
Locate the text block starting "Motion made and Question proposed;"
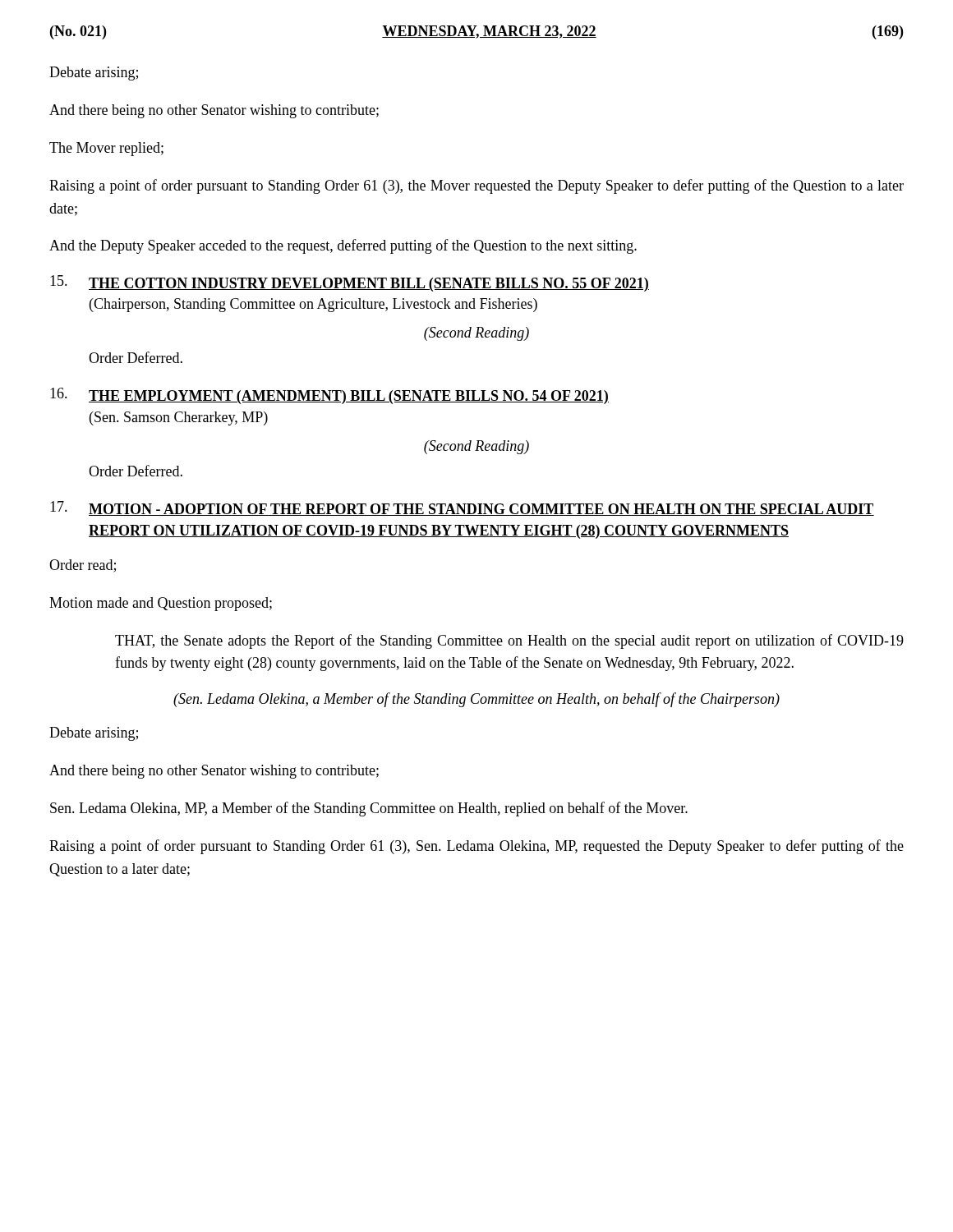161,603
